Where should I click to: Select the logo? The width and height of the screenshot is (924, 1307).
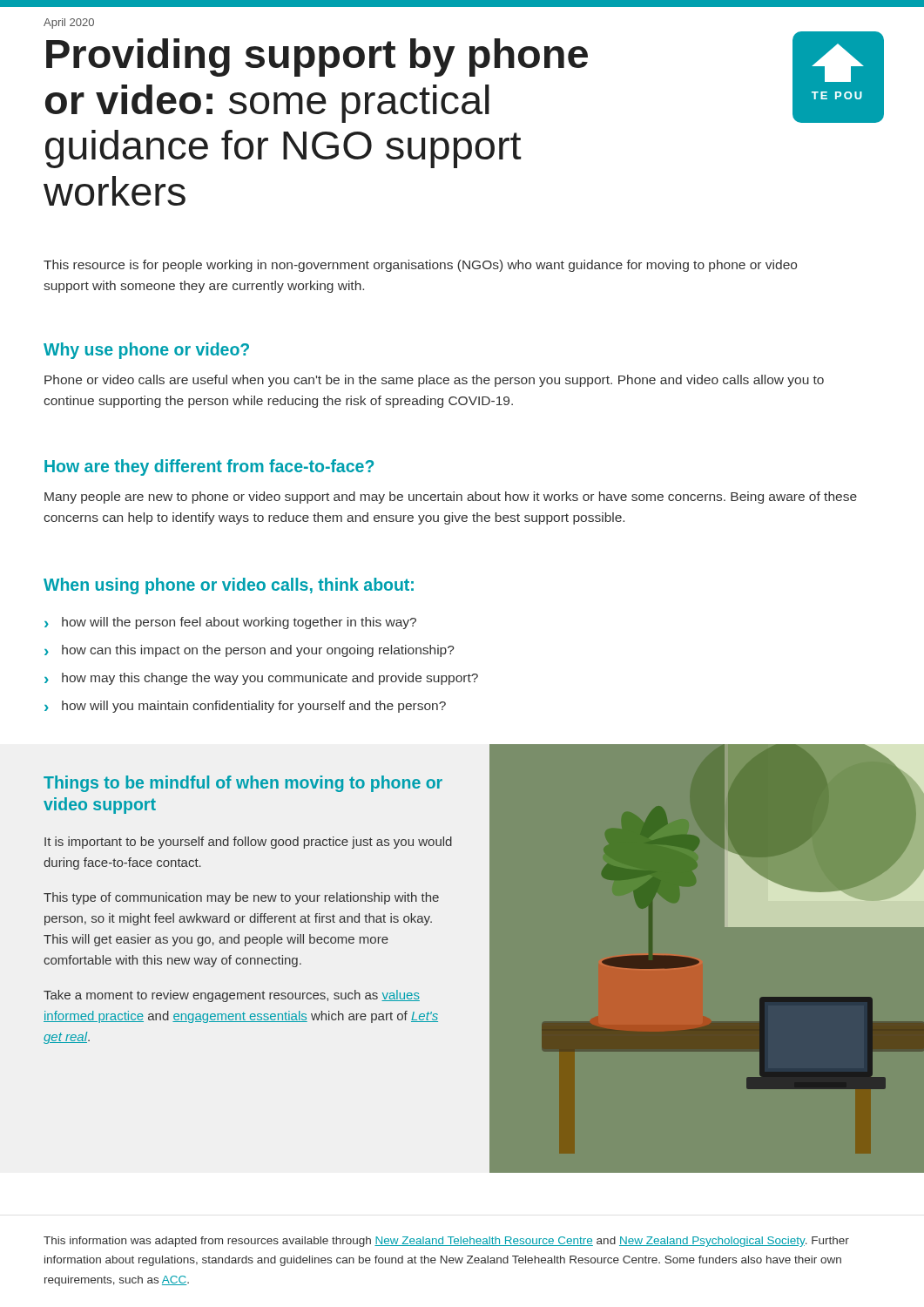pos(838,77)
